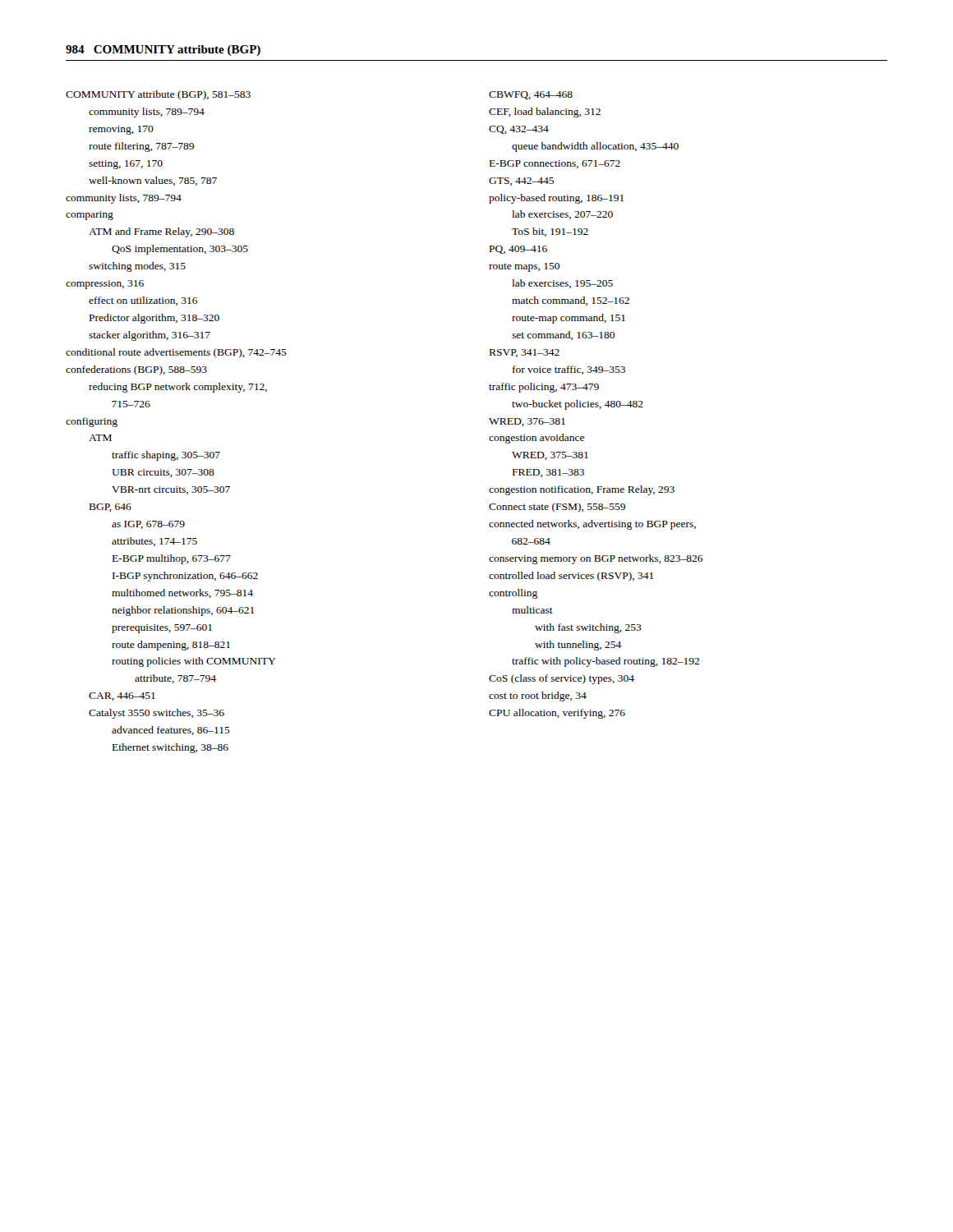Select the block starting "VBR-nrt circuits, 305–307"

[x=171, y=489]
